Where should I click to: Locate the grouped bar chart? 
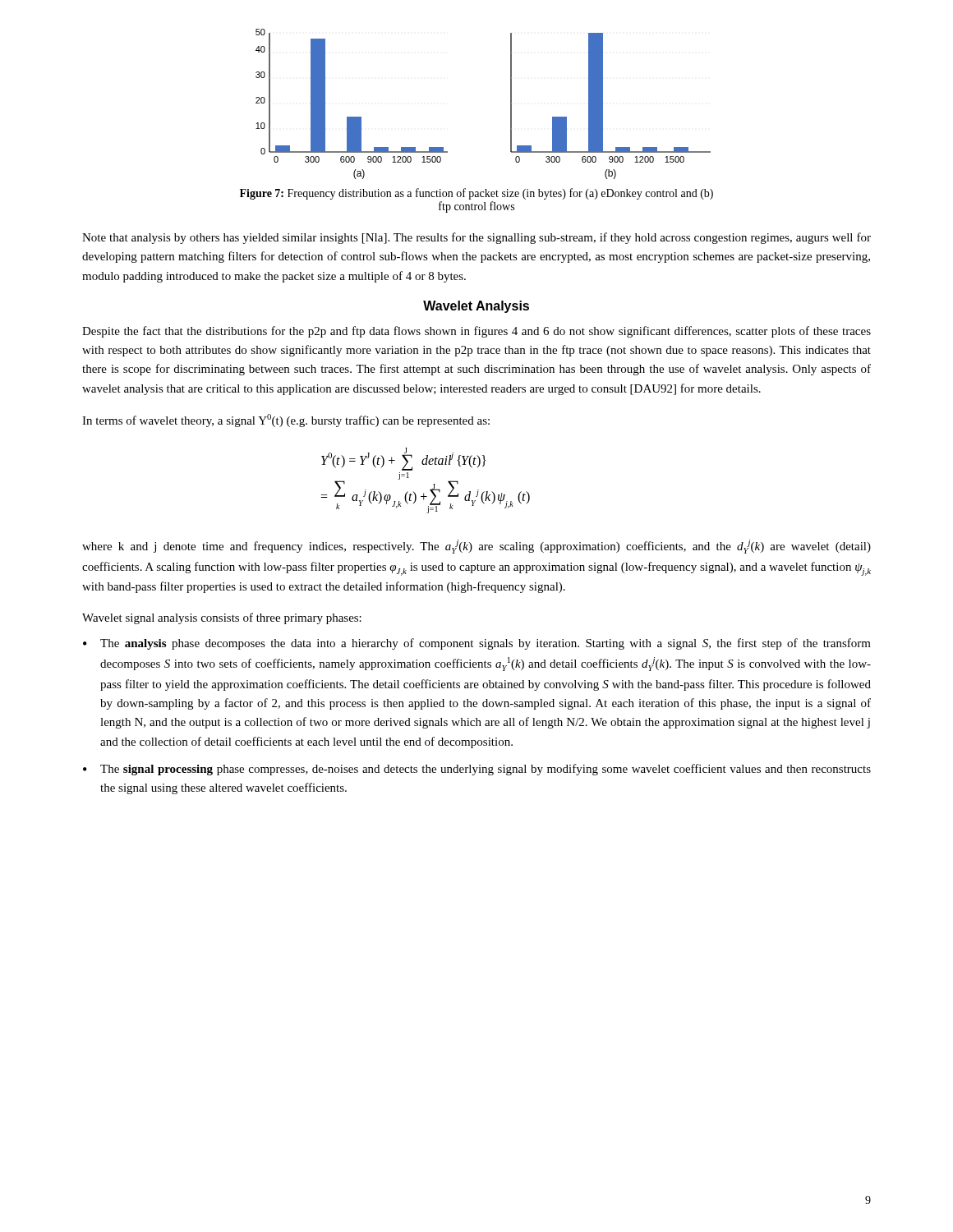click(x=476, y=103)
